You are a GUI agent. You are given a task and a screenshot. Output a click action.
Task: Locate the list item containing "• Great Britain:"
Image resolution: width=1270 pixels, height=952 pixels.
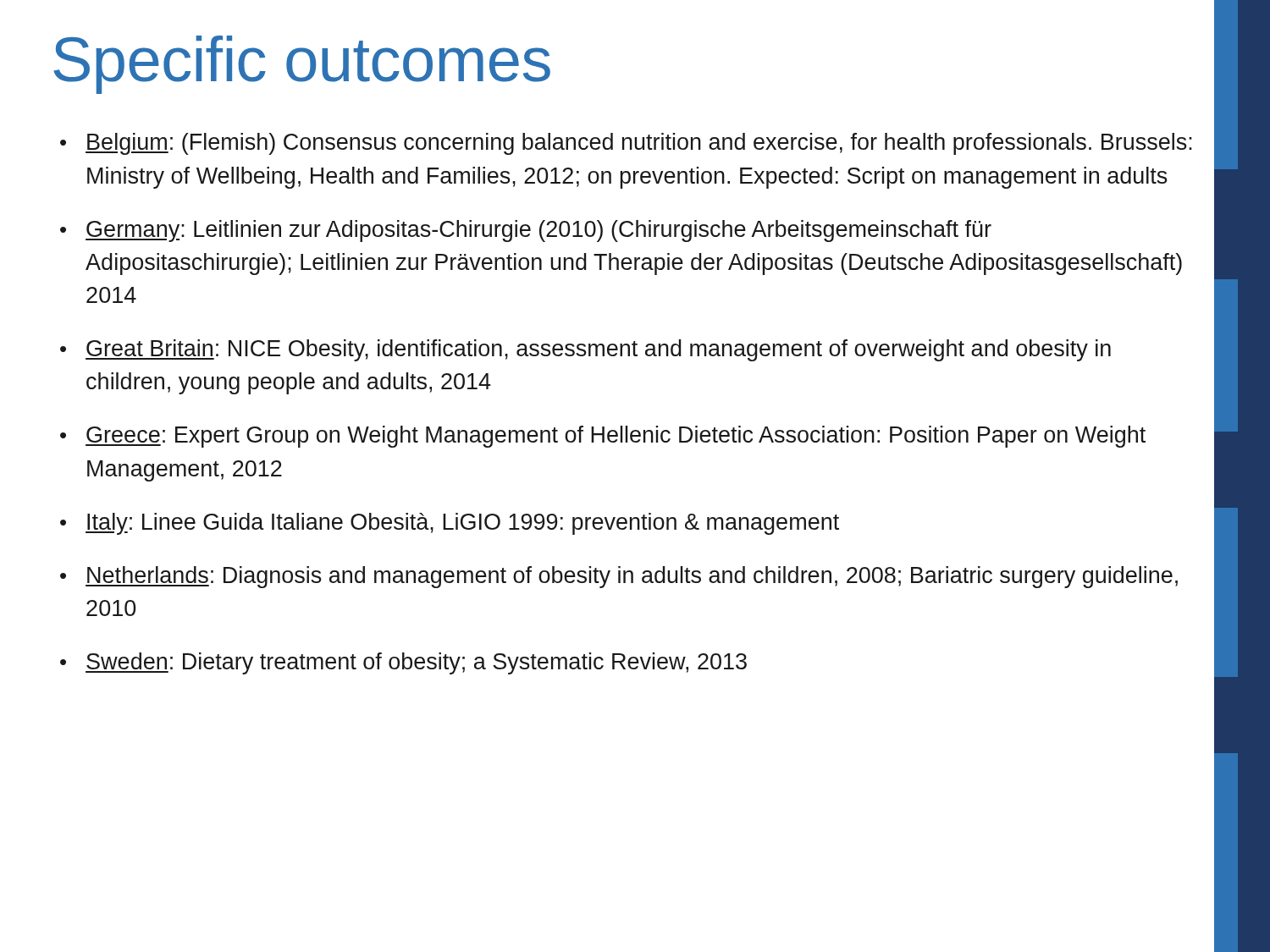(631, 366)
